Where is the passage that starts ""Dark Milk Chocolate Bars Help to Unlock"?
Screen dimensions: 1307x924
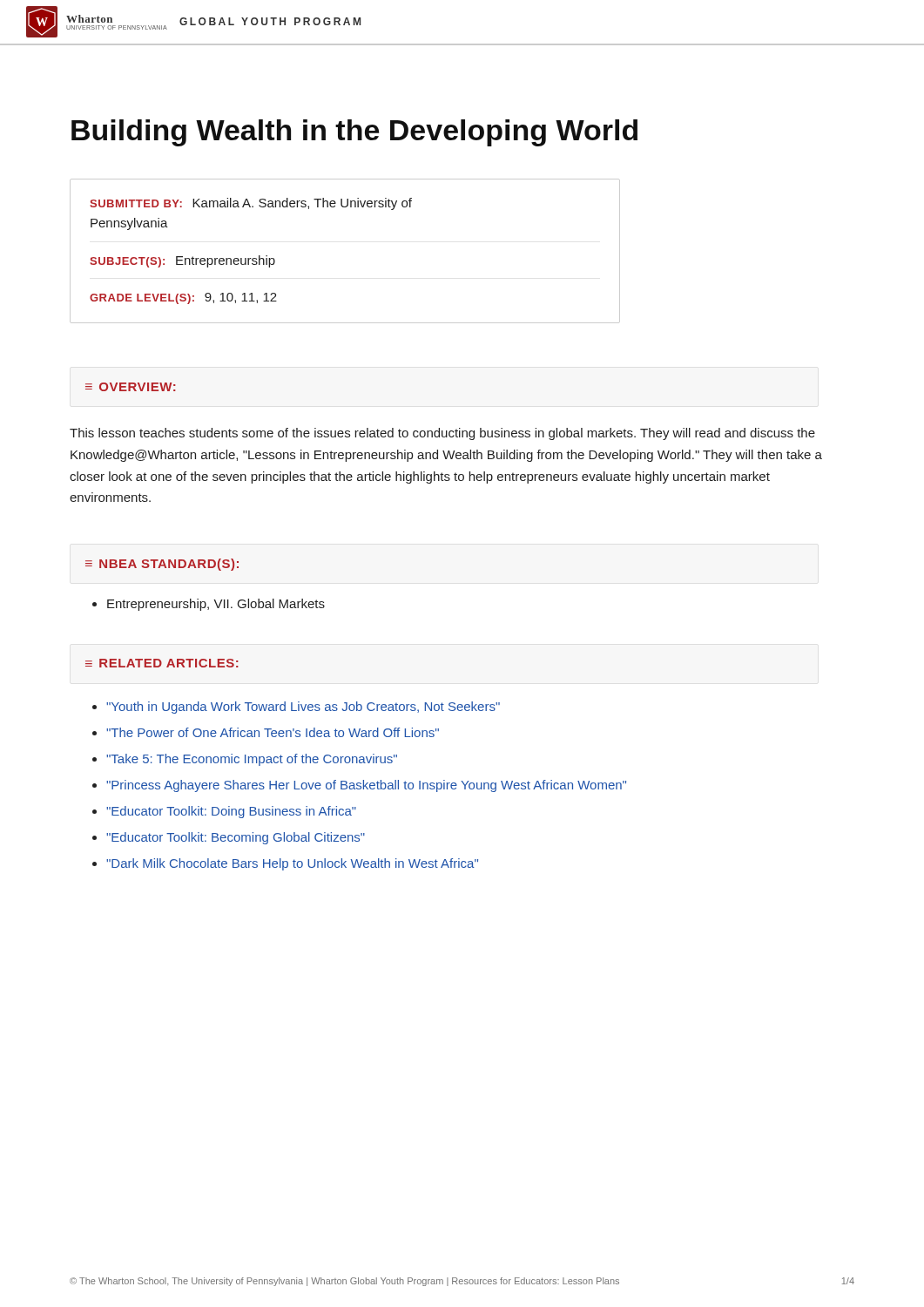(292, 863)
